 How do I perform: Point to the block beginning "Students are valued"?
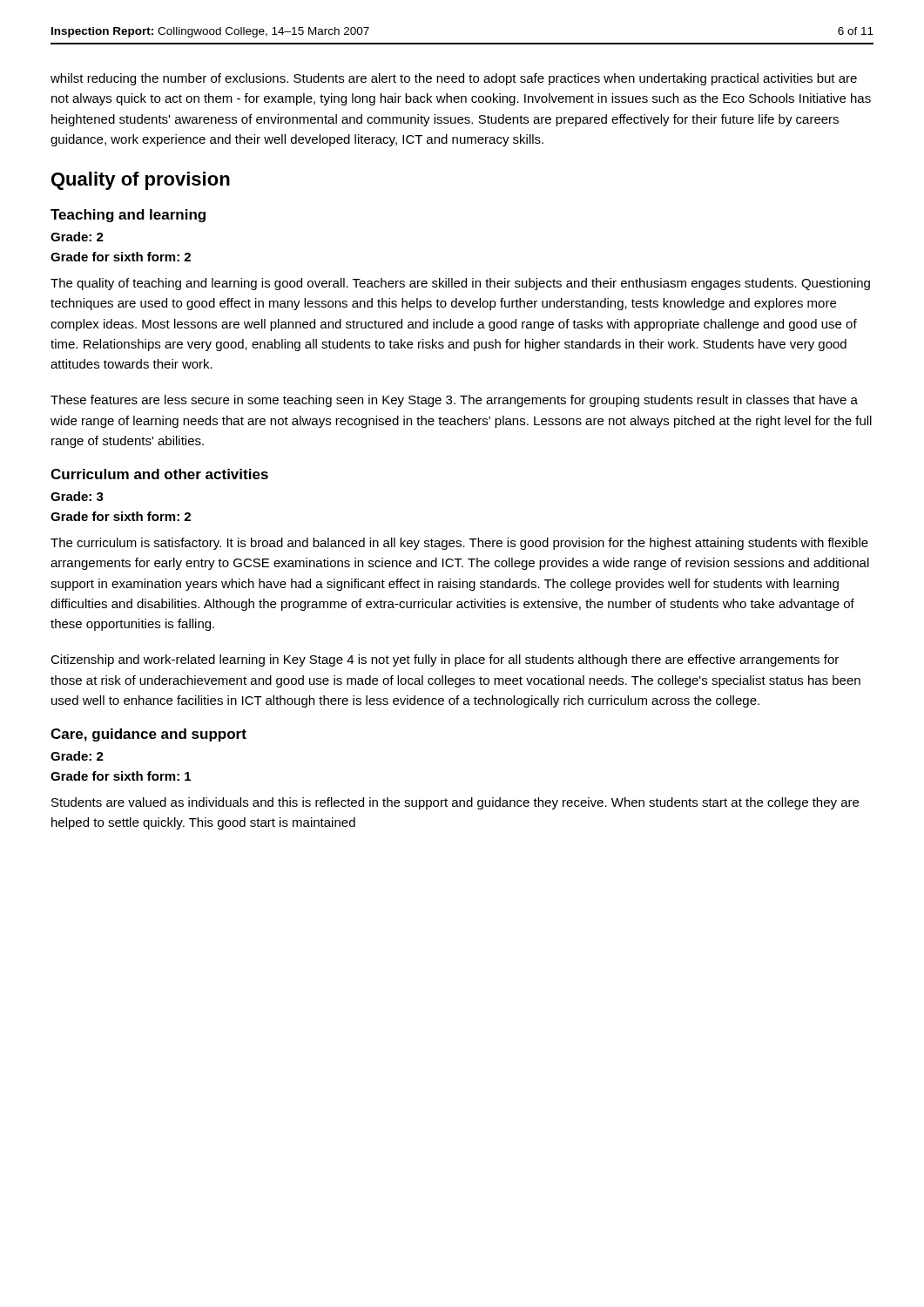pyautogui.click(x=455, y=812)
